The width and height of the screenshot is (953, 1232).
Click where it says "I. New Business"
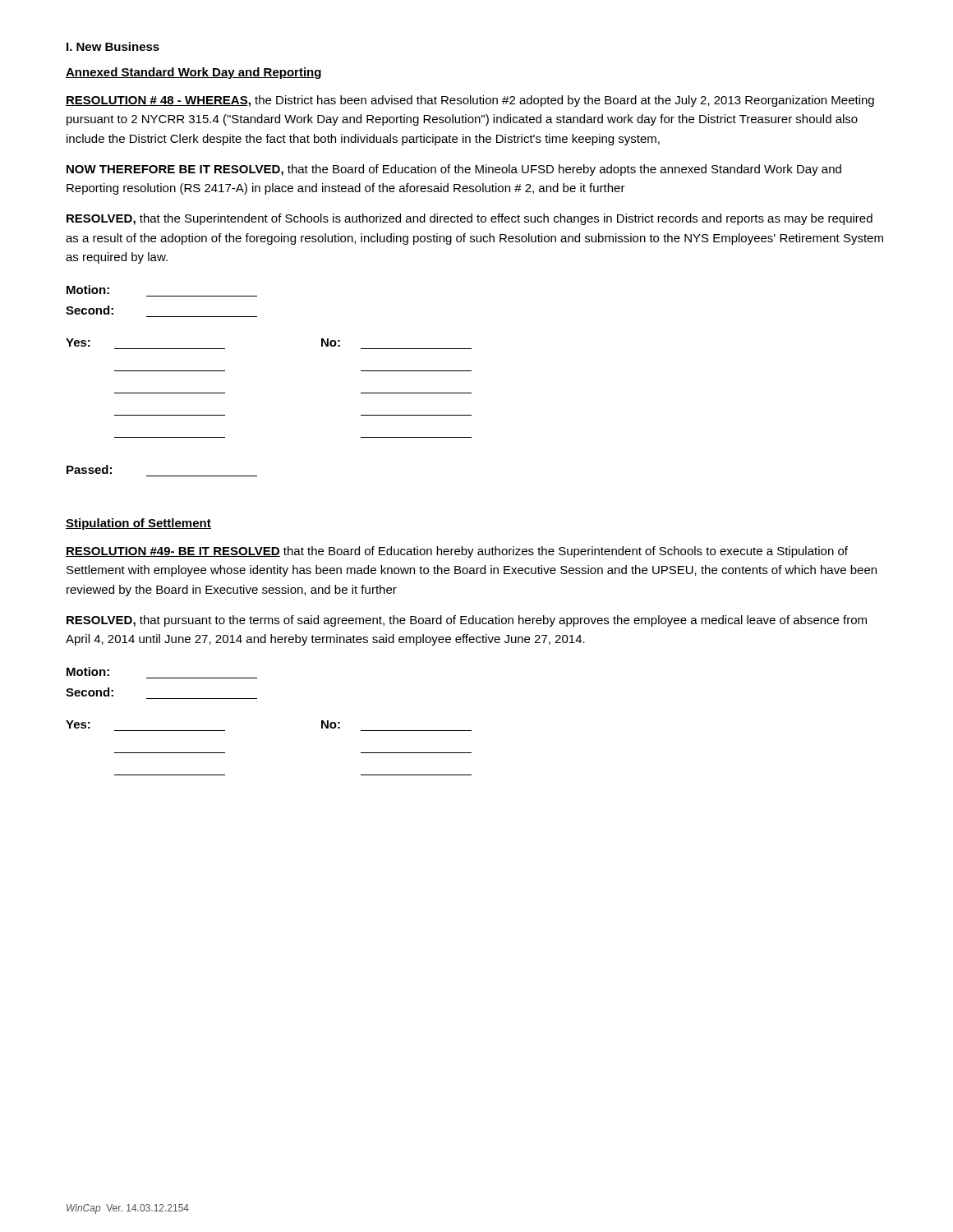click(x=113, y=46)
